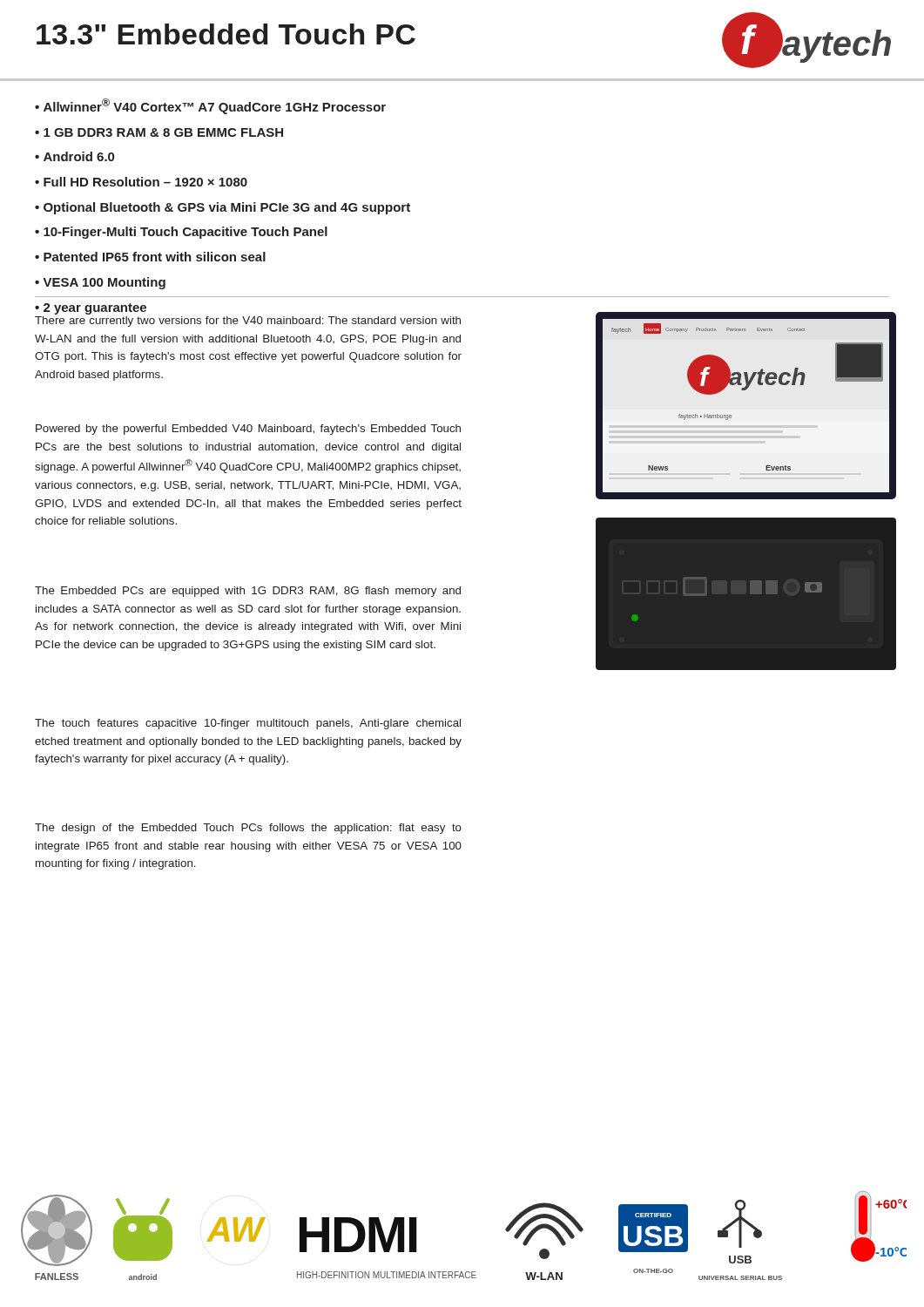Screen dimensions: 1307x924
Task: Click the passage that begins "The touch features capacitive"
Action: point(248,741)
